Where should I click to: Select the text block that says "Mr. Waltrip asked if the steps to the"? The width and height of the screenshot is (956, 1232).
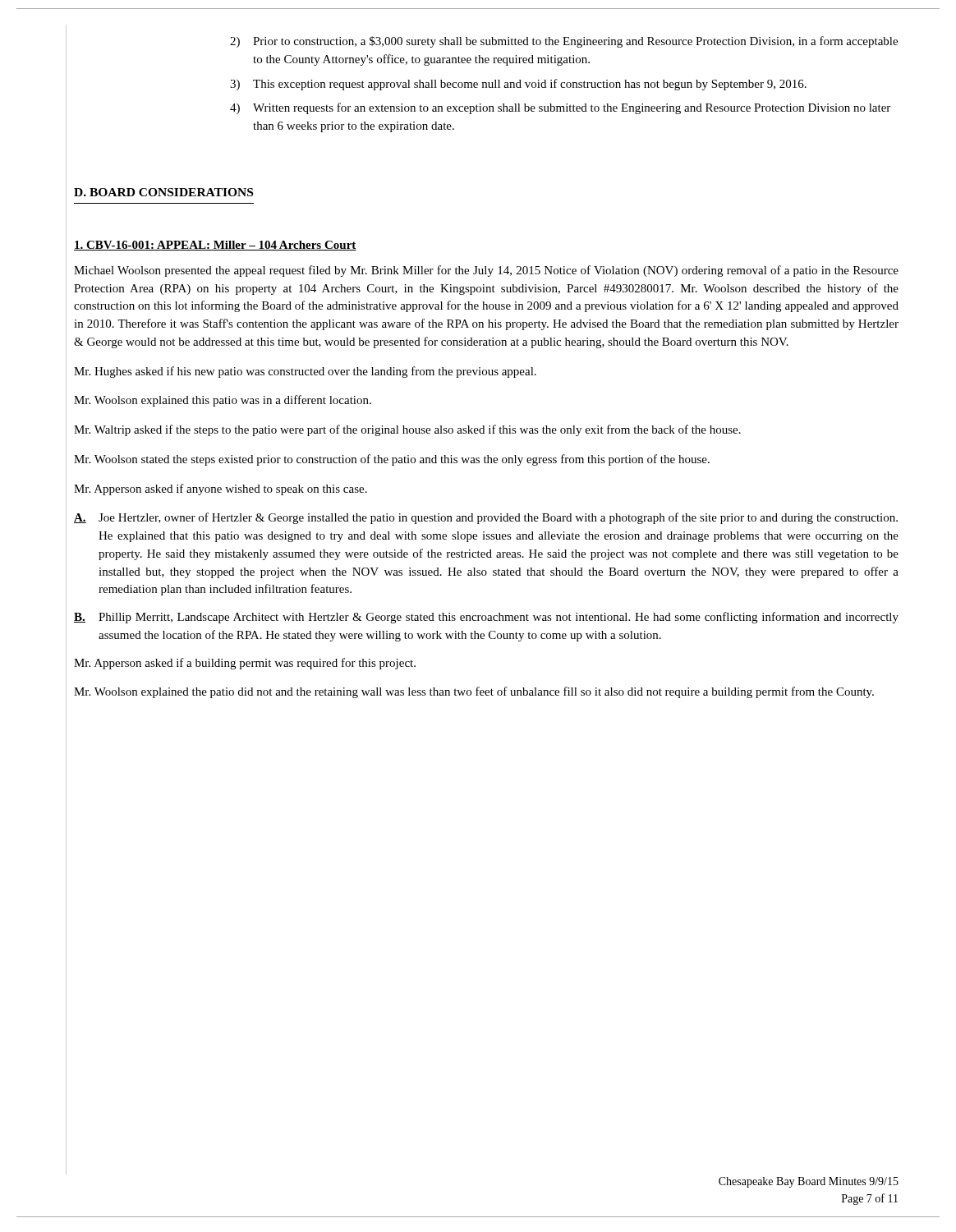coord(408,430)
